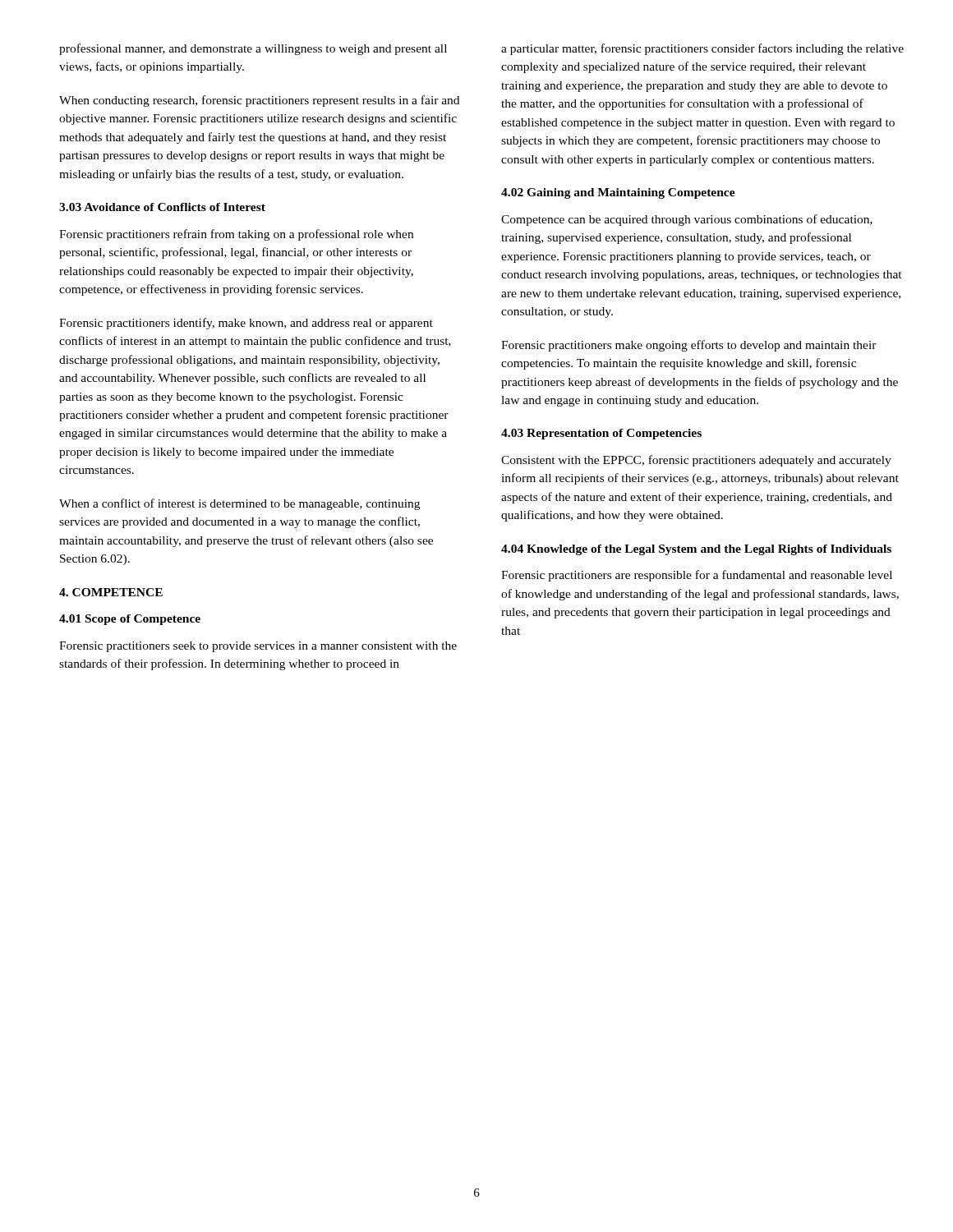Find the block on this page that starts "Forensic practitioners are responsible for a fundamental and"
This screenshot has height=1232, width=953.
pos(702,603)
